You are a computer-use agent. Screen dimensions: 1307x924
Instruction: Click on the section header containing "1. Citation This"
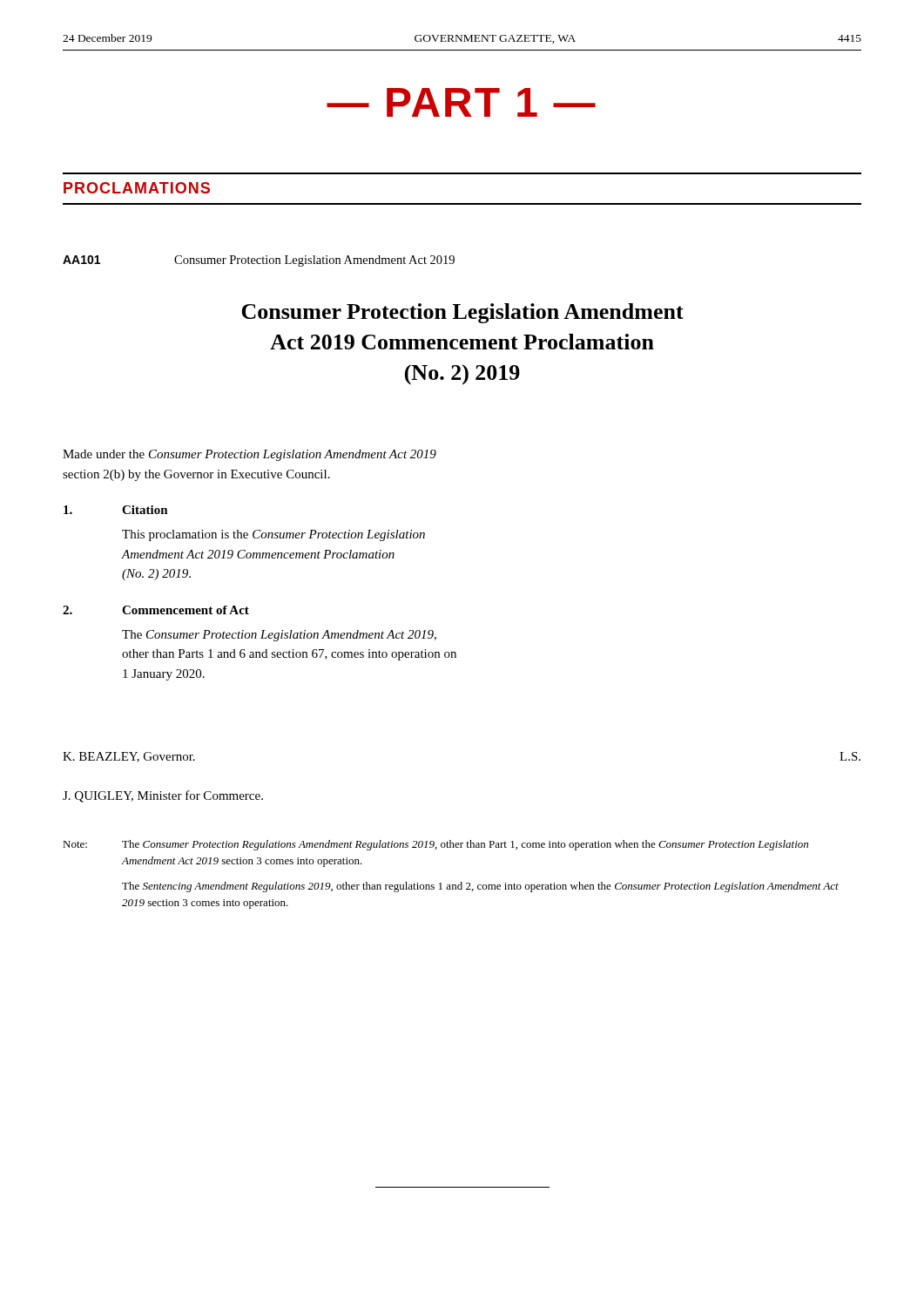(66, 509)
